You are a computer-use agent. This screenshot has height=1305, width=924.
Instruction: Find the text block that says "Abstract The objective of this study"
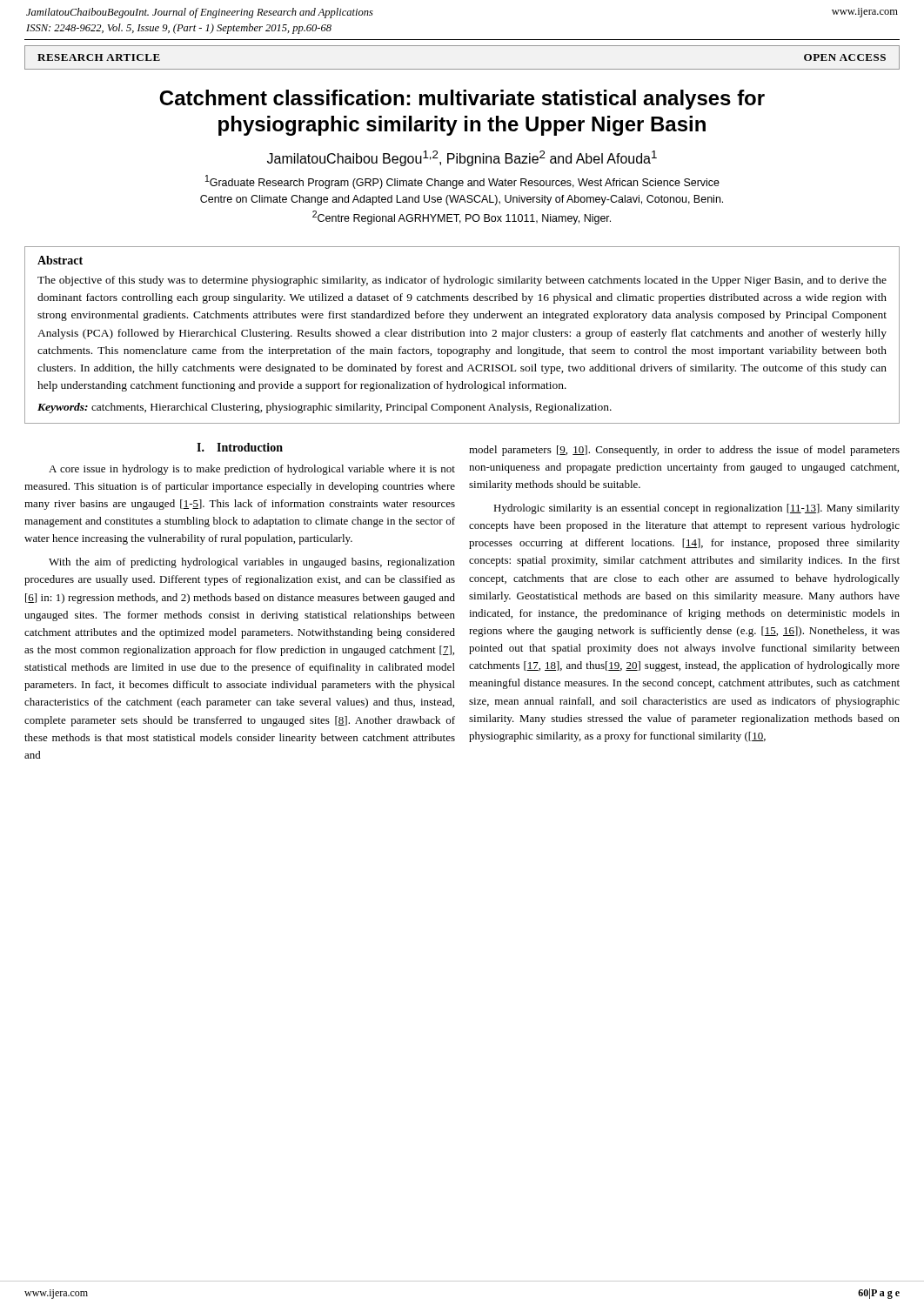click(x=462, y=334)
